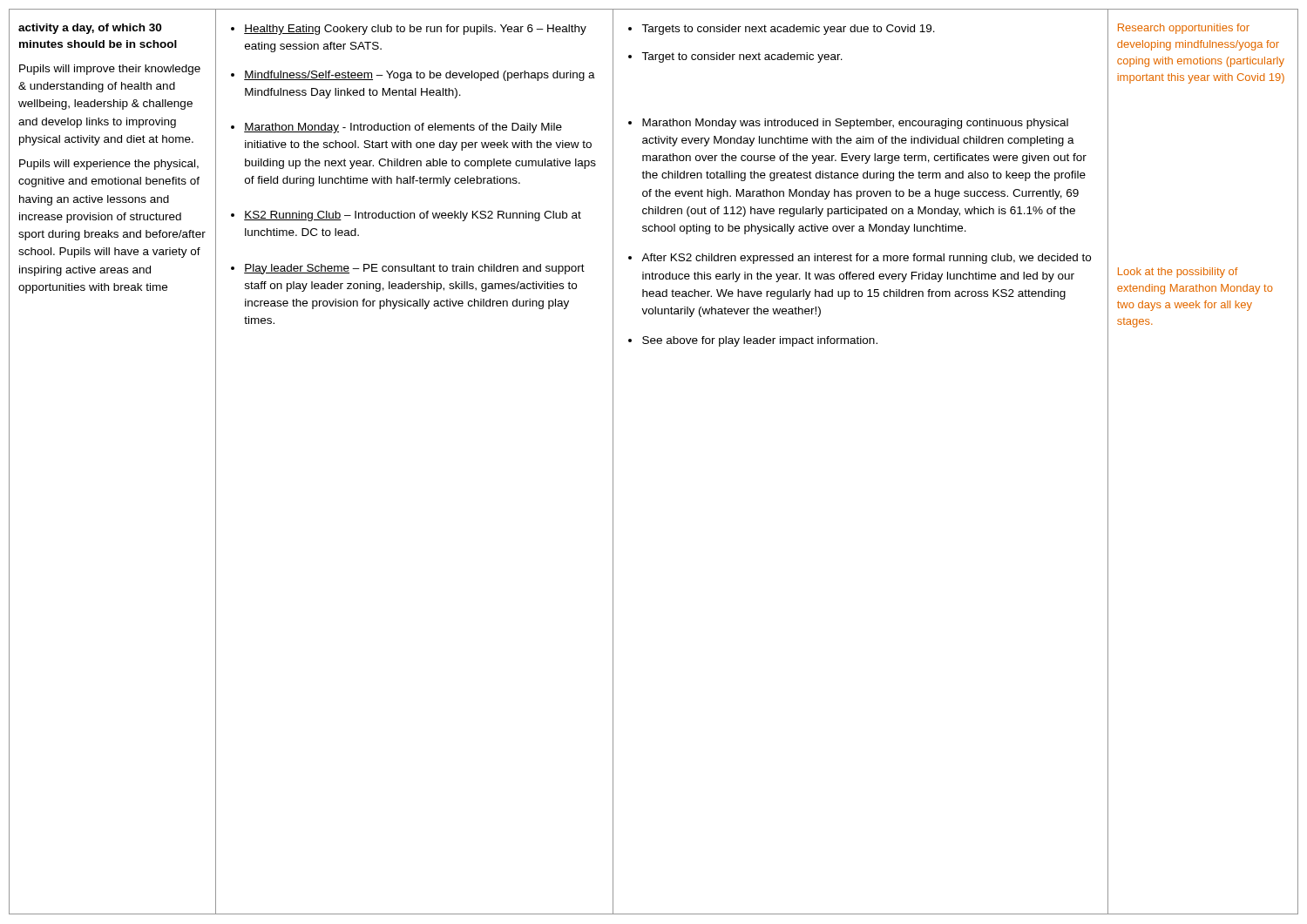Image resolution: width=1307 pixels, height=924 pixels.
Task: Click the passage that begins "Play leader Scheme – PE consultant"
Action: pos(415,294)
